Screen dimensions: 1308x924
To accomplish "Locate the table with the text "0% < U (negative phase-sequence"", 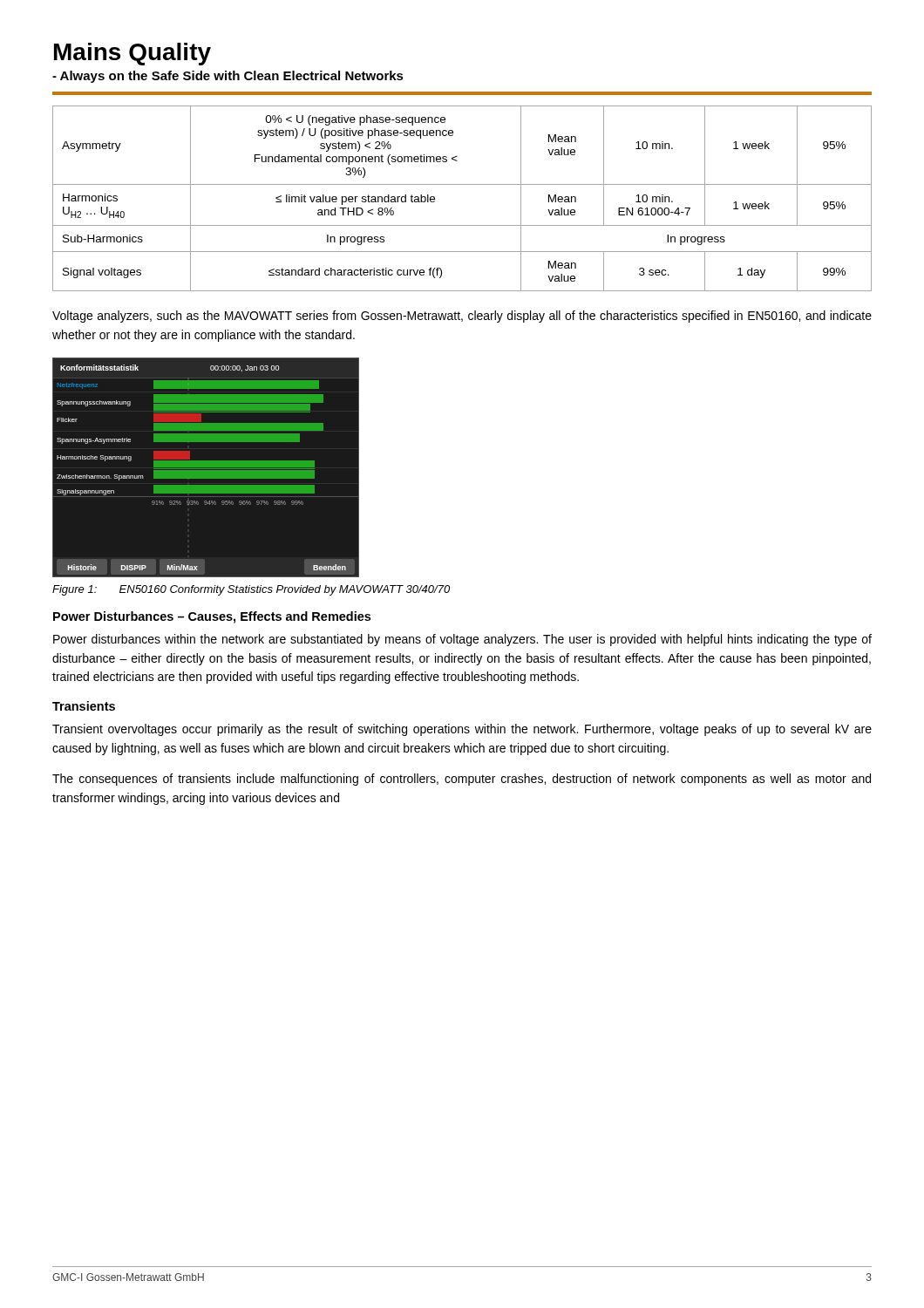I will 462,198.
